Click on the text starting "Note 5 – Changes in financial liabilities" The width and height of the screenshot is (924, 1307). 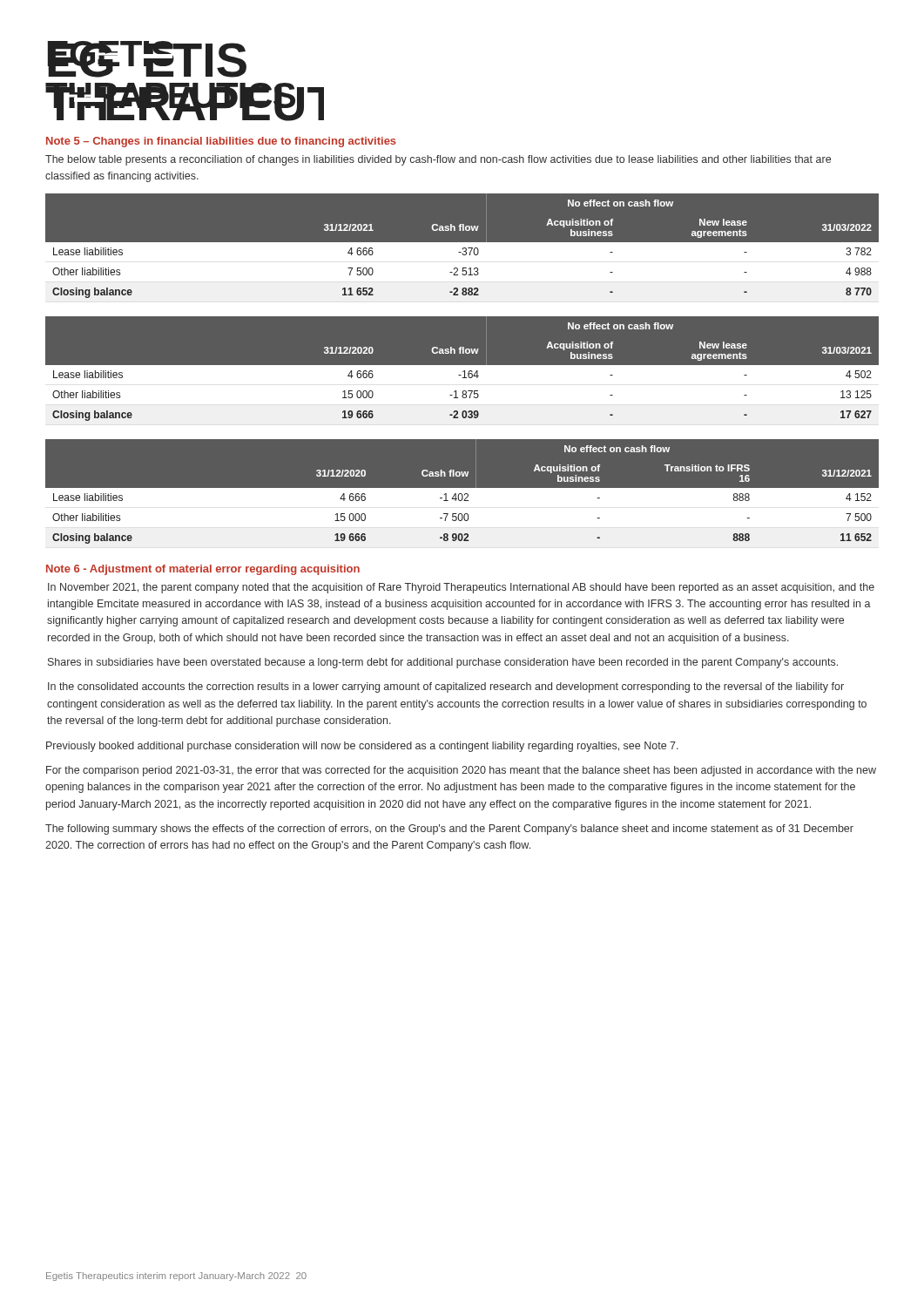point(221,141)
